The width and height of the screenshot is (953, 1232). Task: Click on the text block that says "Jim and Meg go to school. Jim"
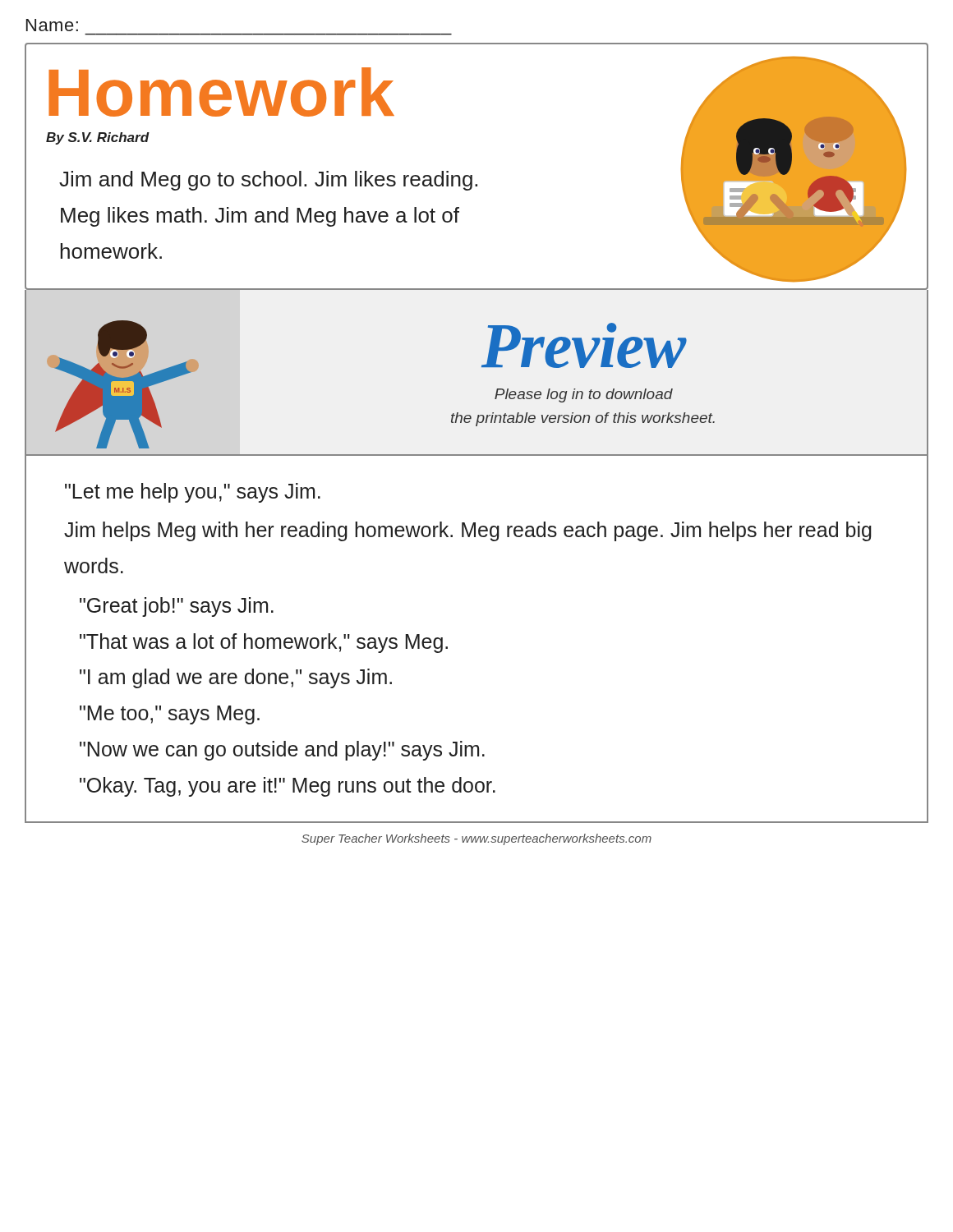269,215
